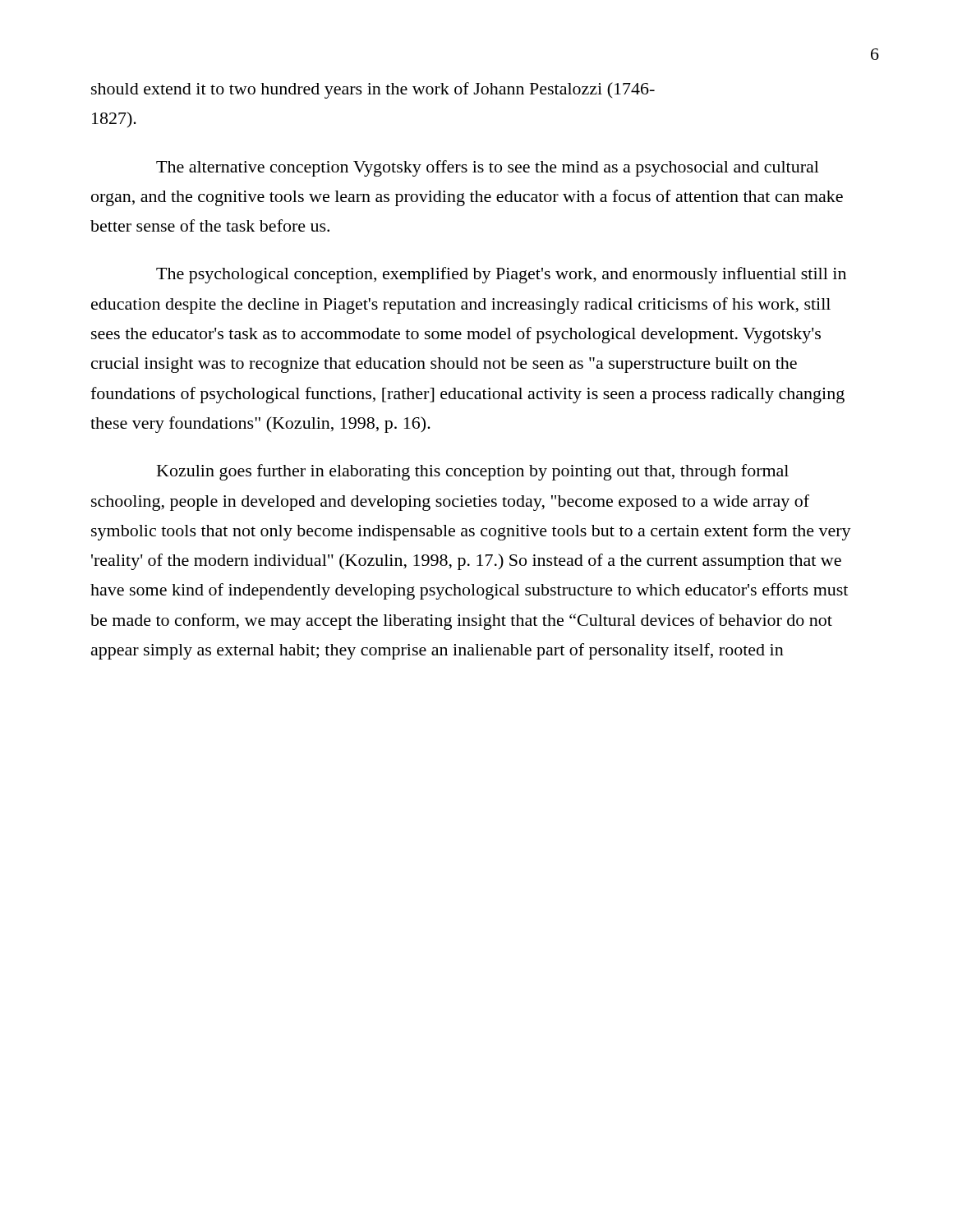Select the passage starting "The alternative conception Vygotsky offers"
This screenshot has height=1232, width=953.
[467, 196]
